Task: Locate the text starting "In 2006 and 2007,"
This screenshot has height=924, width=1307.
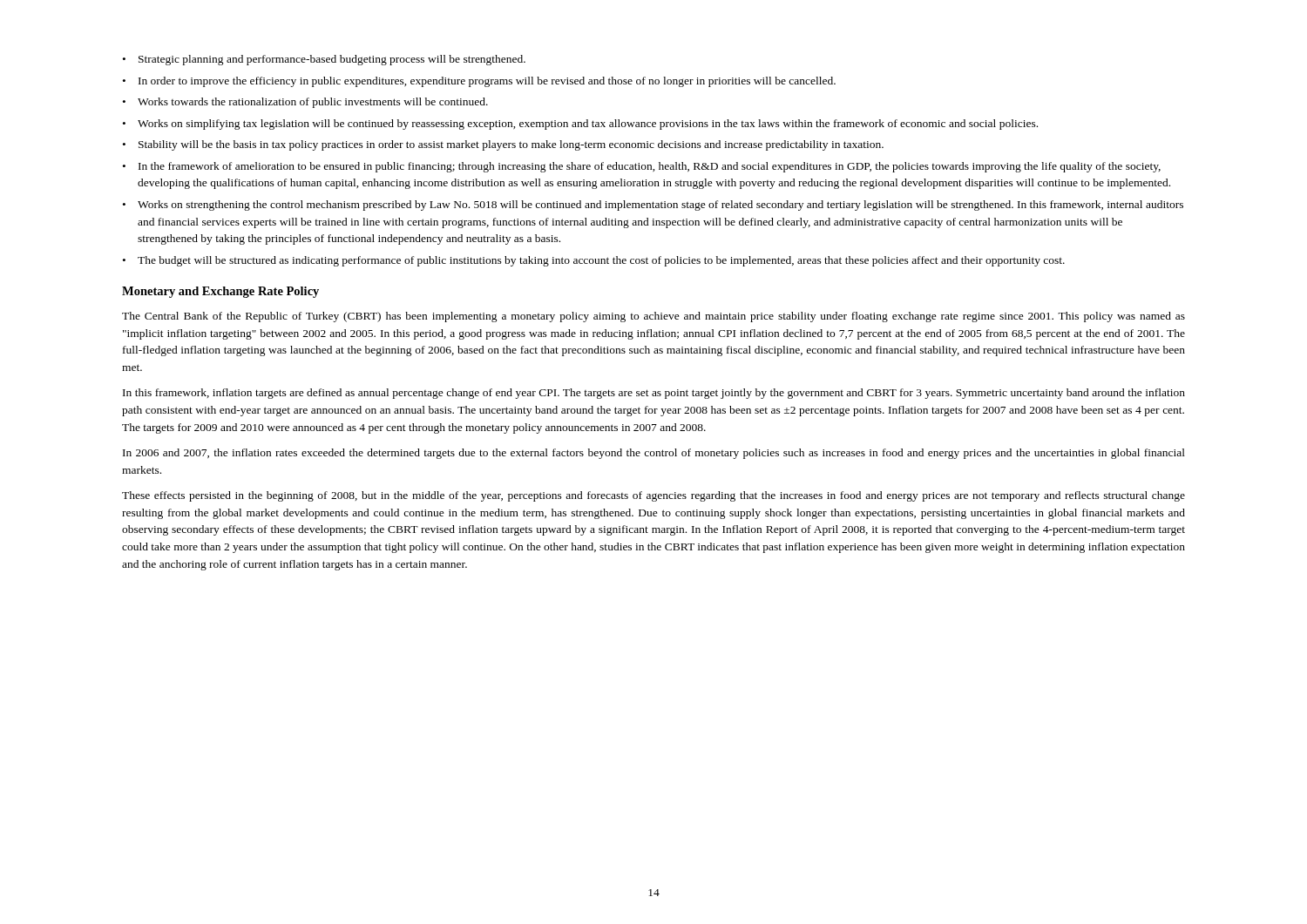Action: click(x=654, y=461)
